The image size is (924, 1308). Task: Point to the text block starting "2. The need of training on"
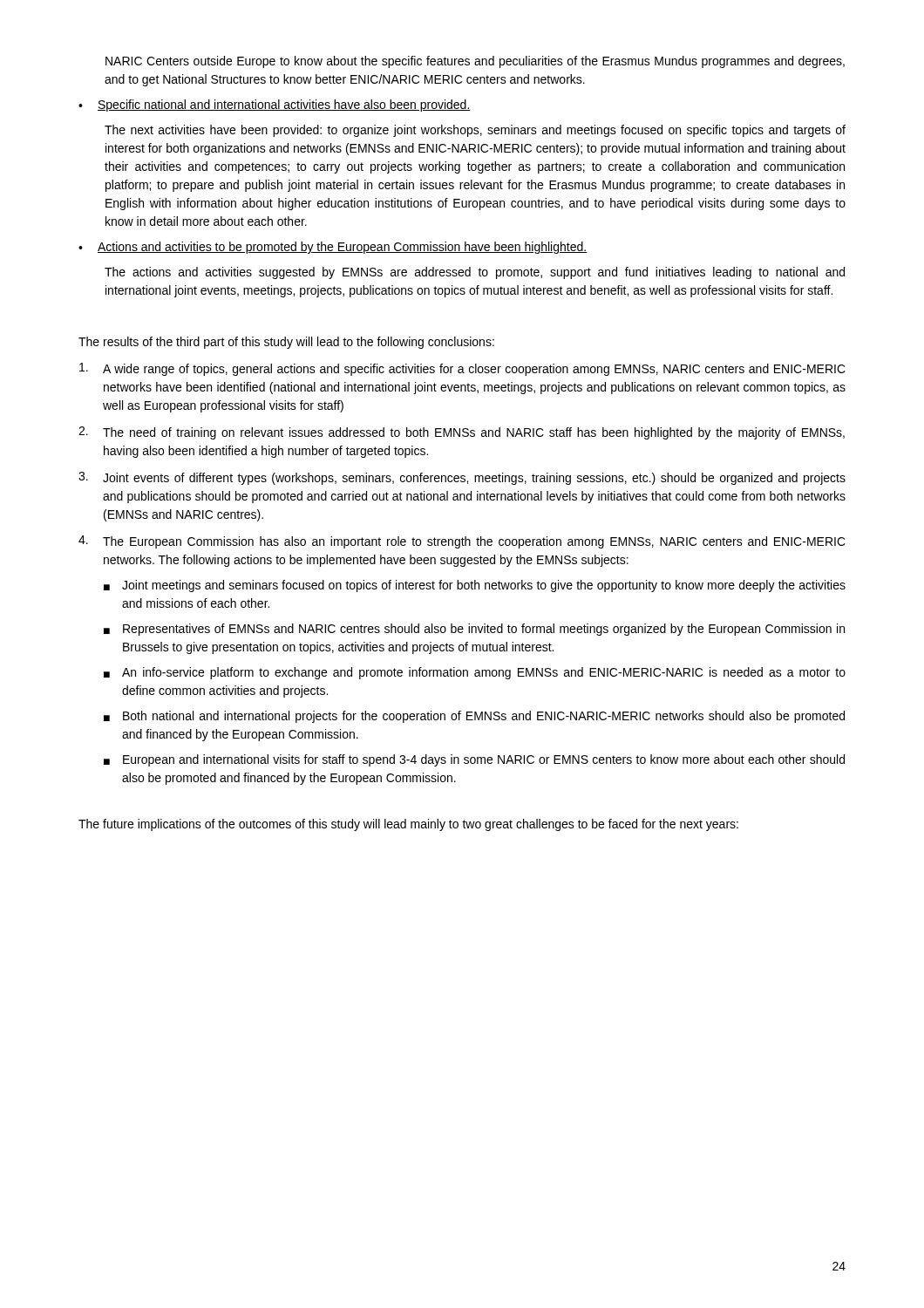(x=462, y=442)
